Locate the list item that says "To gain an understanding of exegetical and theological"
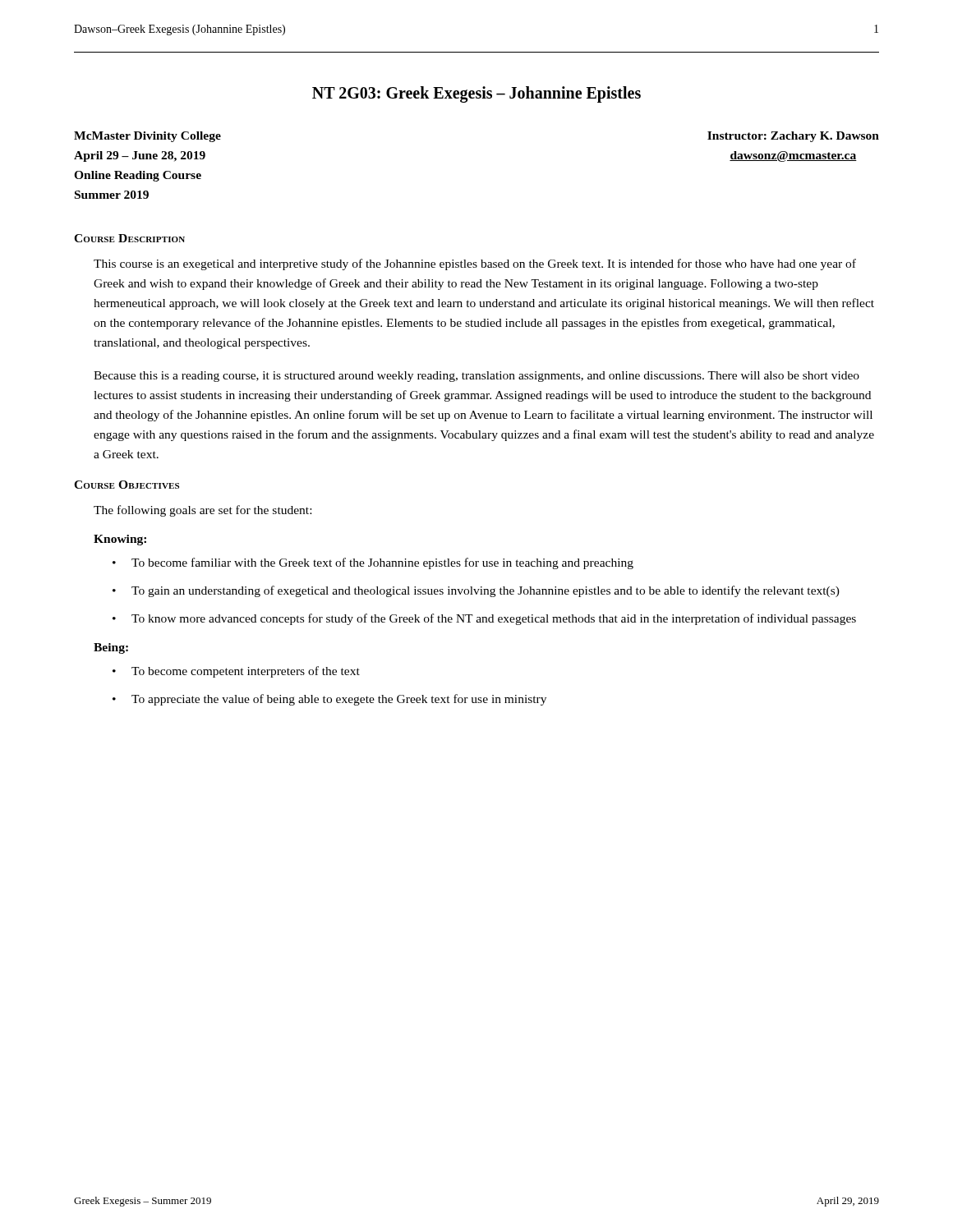 coord(486,590)
